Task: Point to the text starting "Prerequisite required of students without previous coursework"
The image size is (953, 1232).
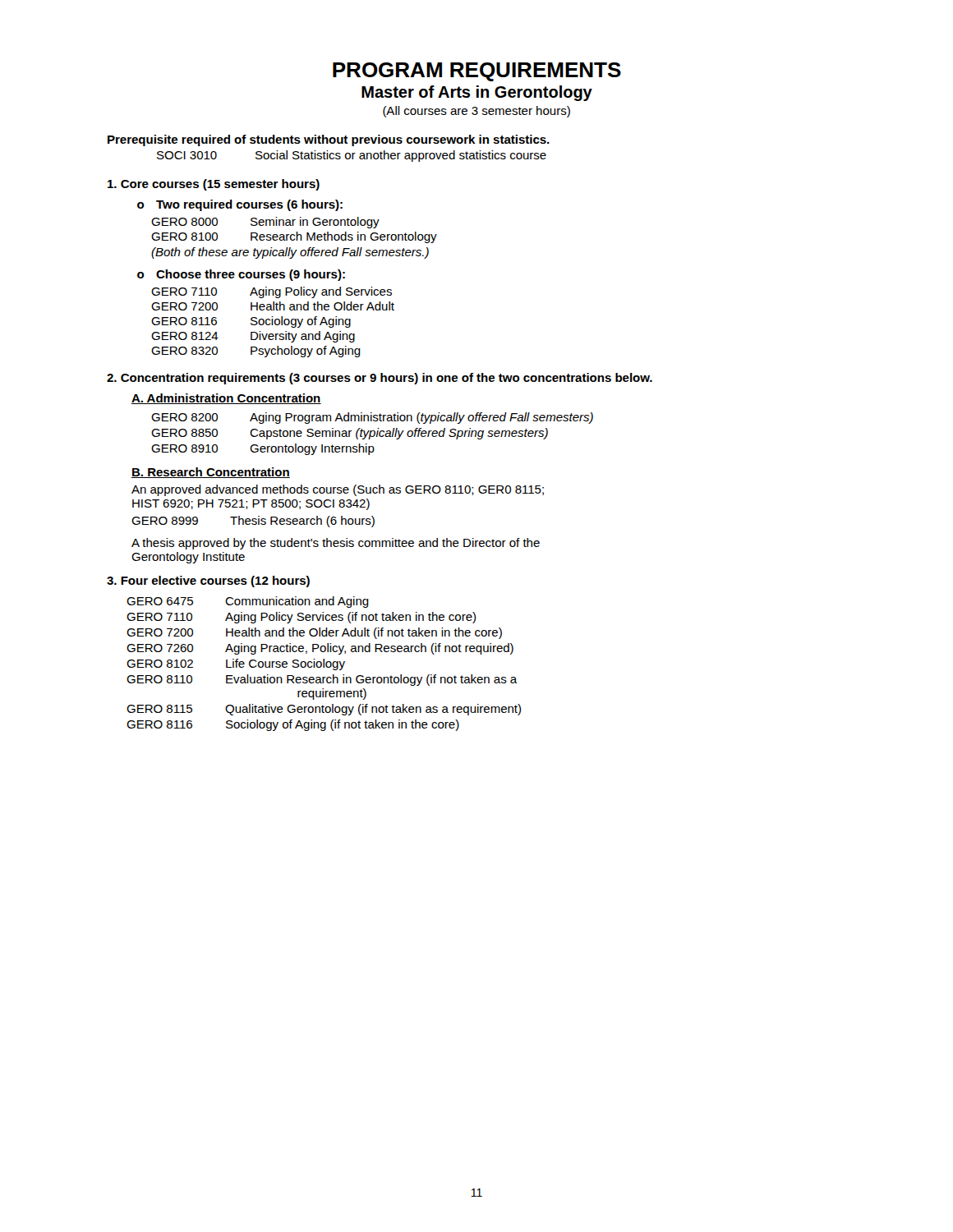Action: point(476,147)
